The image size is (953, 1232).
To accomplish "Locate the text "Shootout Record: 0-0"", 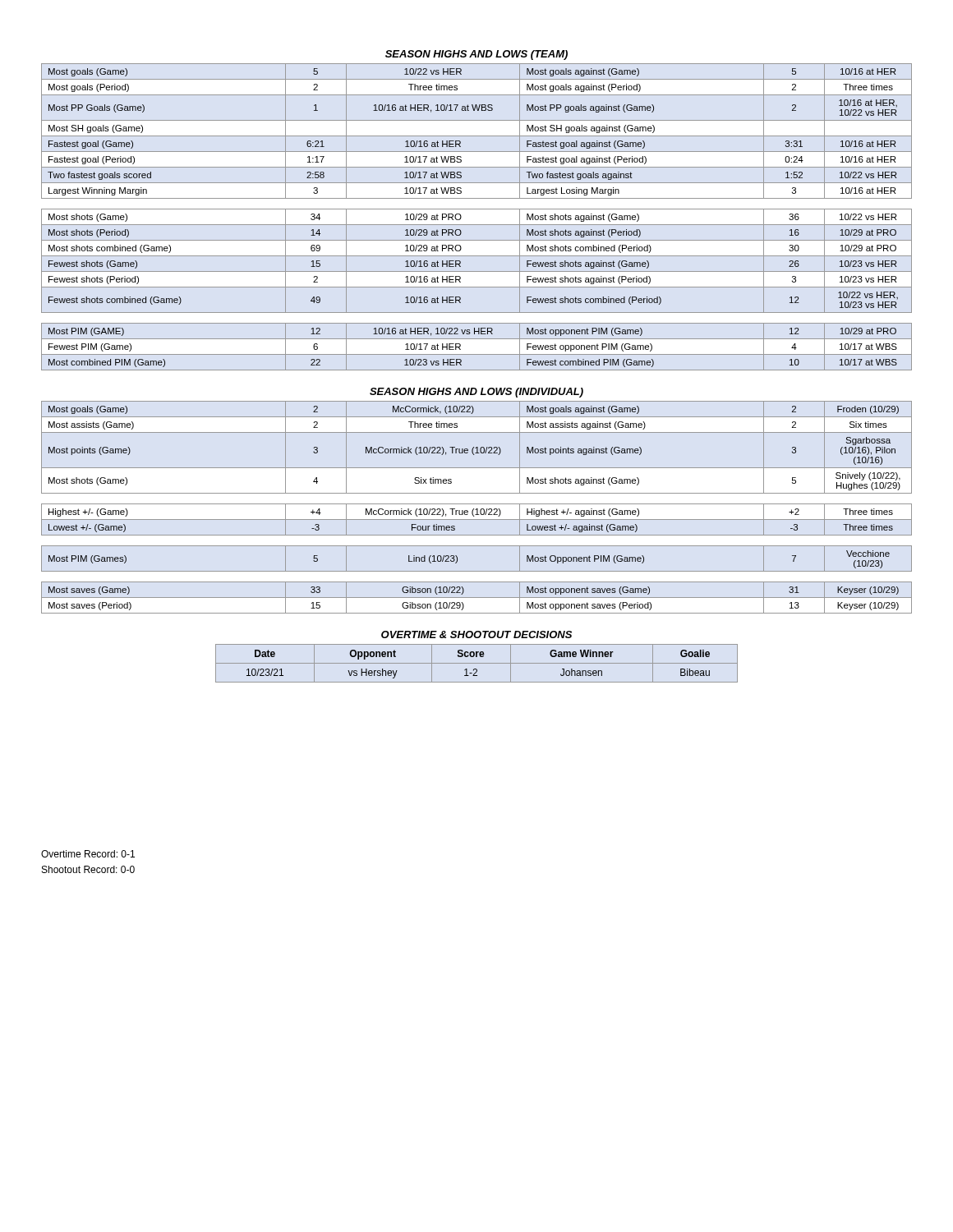I will pyautogui.click(x=88, y=870).
